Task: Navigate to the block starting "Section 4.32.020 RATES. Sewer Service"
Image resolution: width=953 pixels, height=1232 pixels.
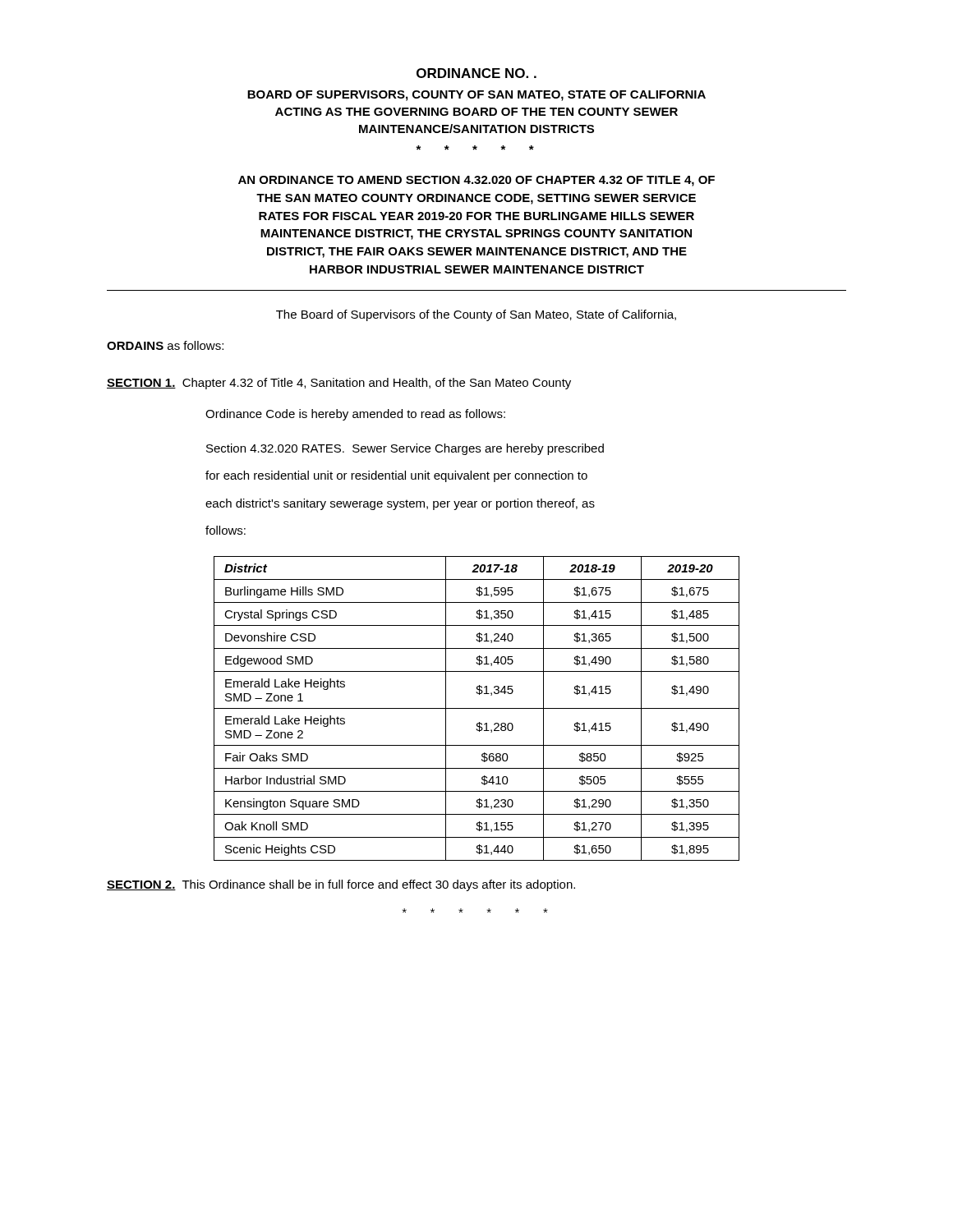Action: [405, 448]
